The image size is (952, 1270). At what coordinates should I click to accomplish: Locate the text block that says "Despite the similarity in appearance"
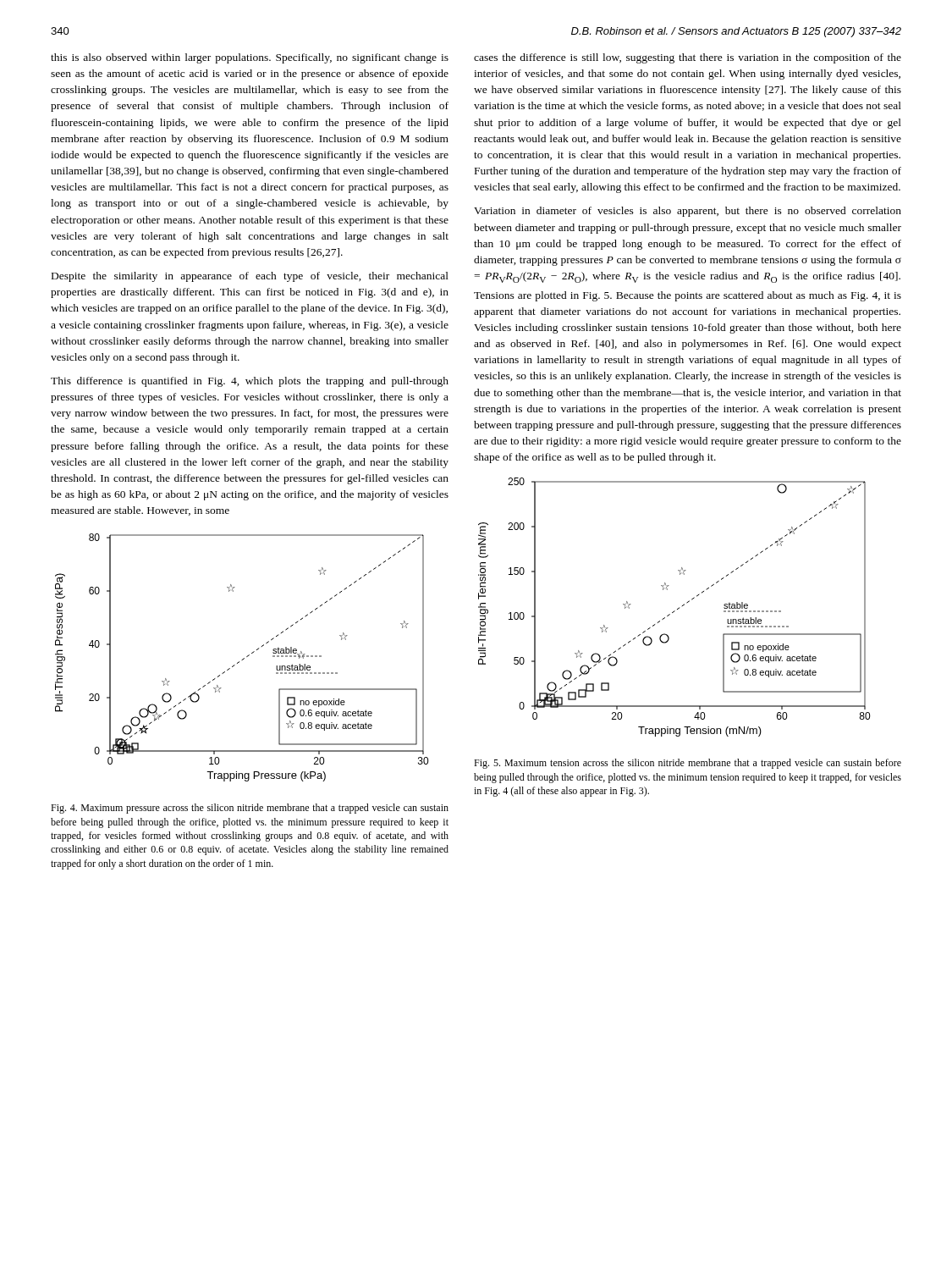[x=250, y=316]
